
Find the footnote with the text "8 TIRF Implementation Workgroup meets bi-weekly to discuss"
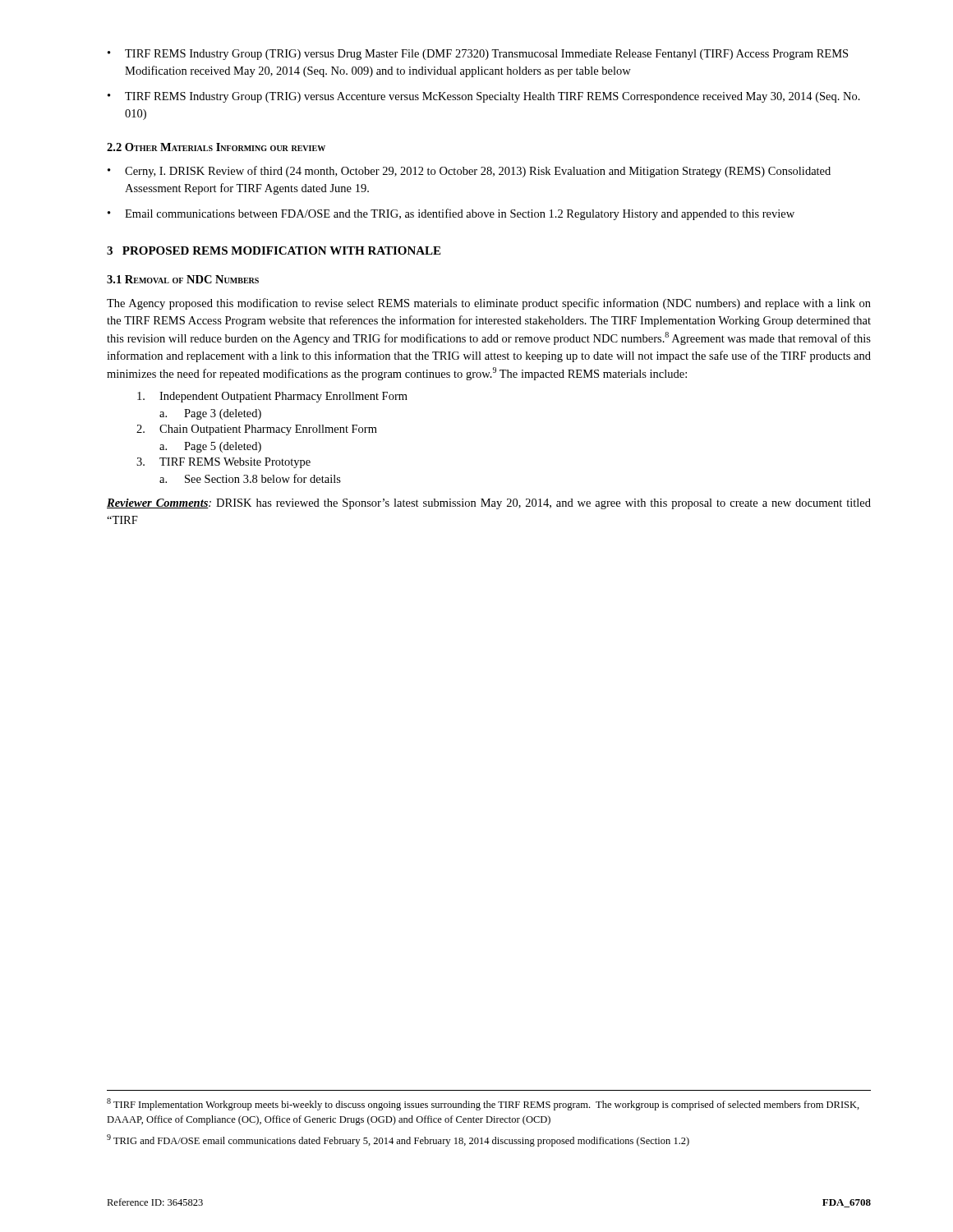click(483, 1111)
